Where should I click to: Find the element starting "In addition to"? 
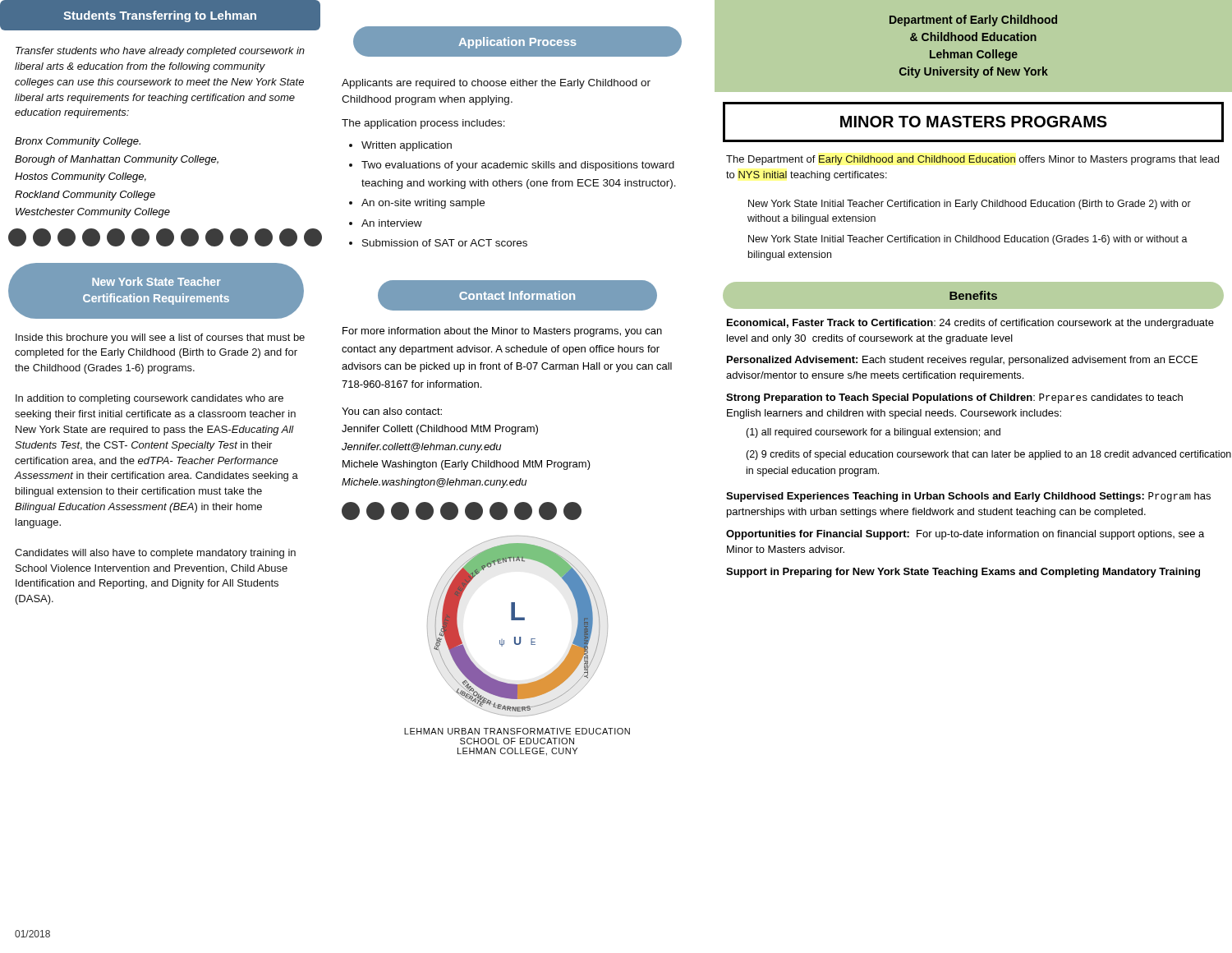click(156, 460)
